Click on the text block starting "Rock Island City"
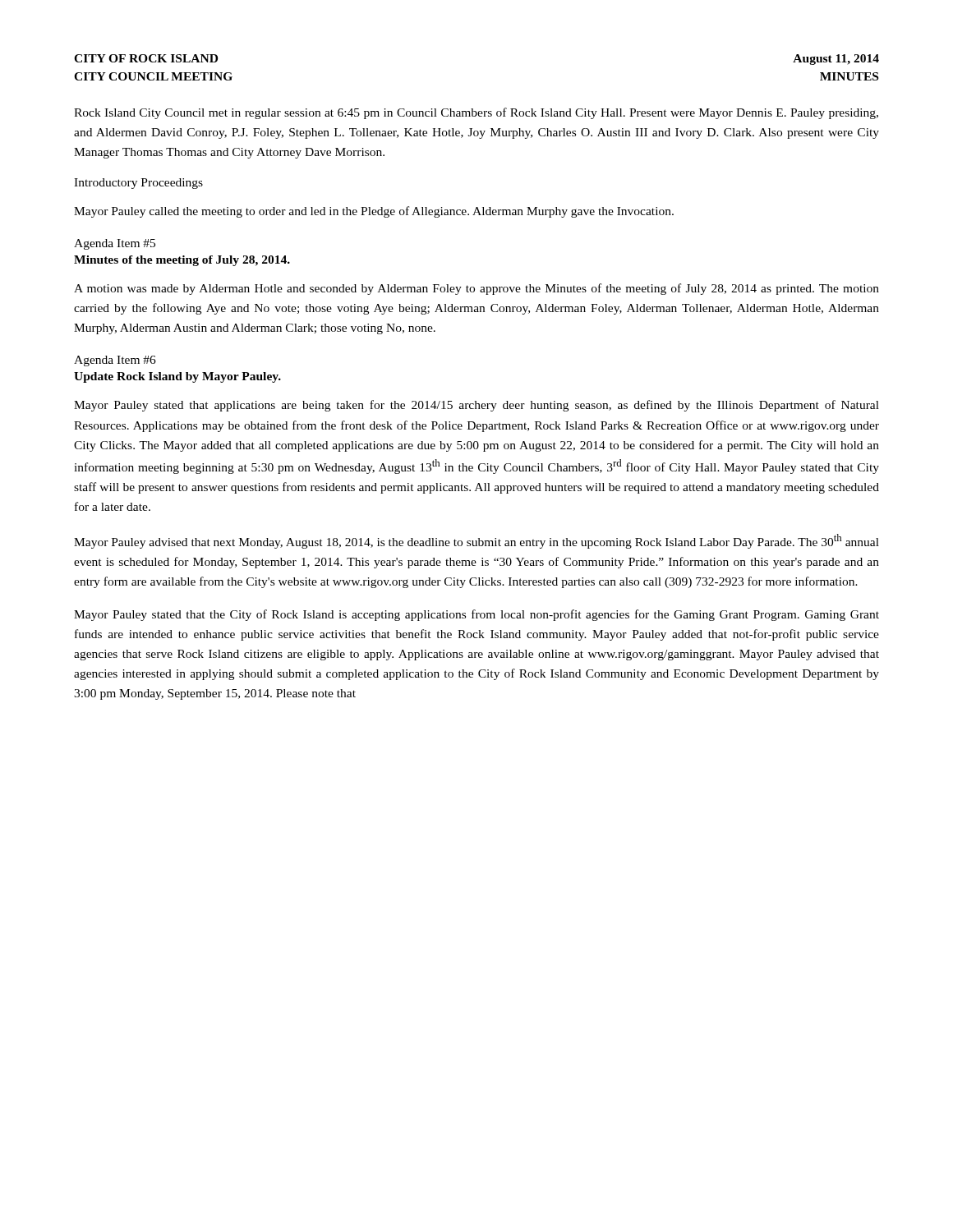The width and height of the screenshot is (953, 1232). coord(476,132)
